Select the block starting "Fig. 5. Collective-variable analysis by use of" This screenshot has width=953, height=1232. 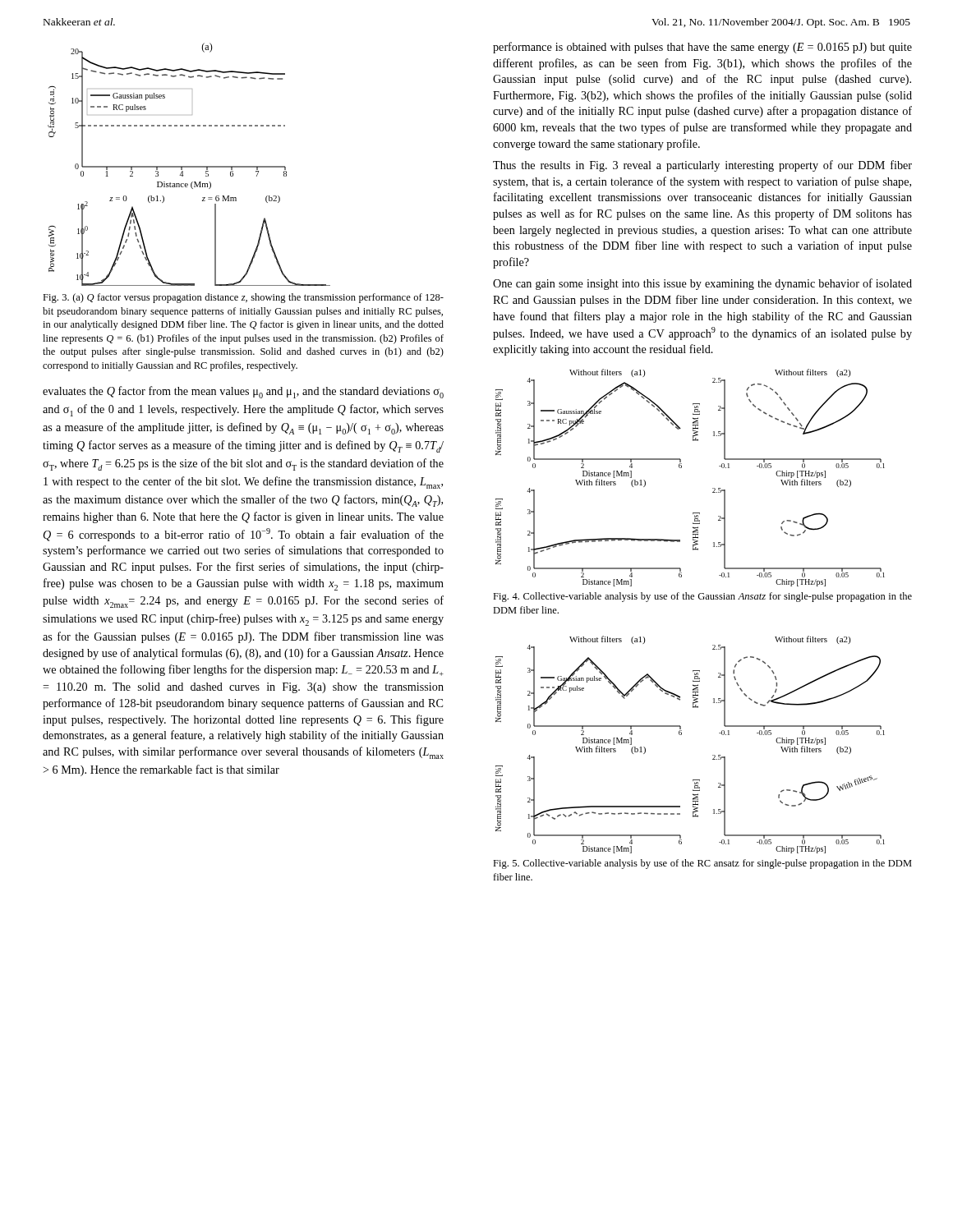pyautogui.click(x=702, y=870)
